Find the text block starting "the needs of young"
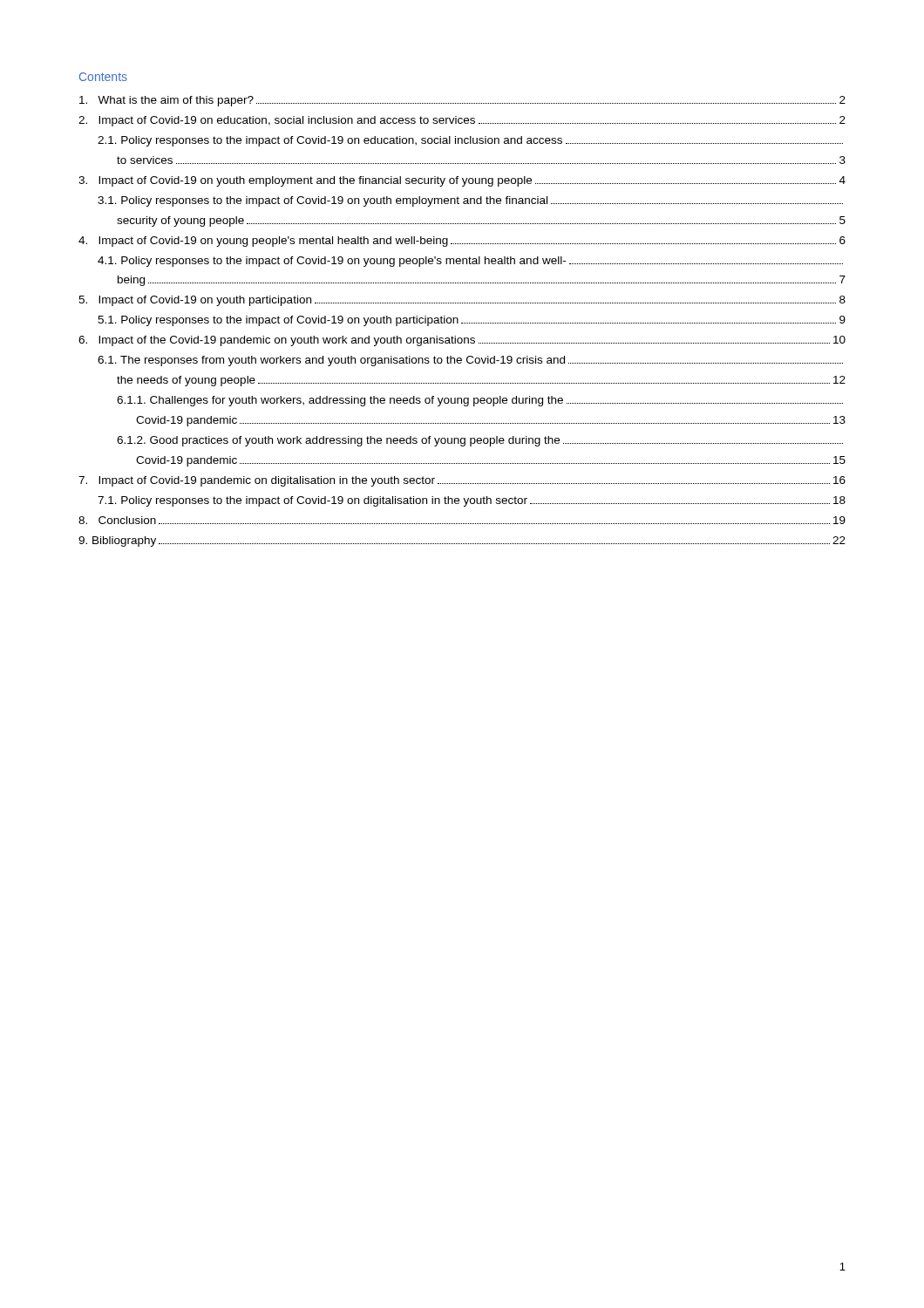This screenshot has height=1308, width=924. (x=481, y=381)
